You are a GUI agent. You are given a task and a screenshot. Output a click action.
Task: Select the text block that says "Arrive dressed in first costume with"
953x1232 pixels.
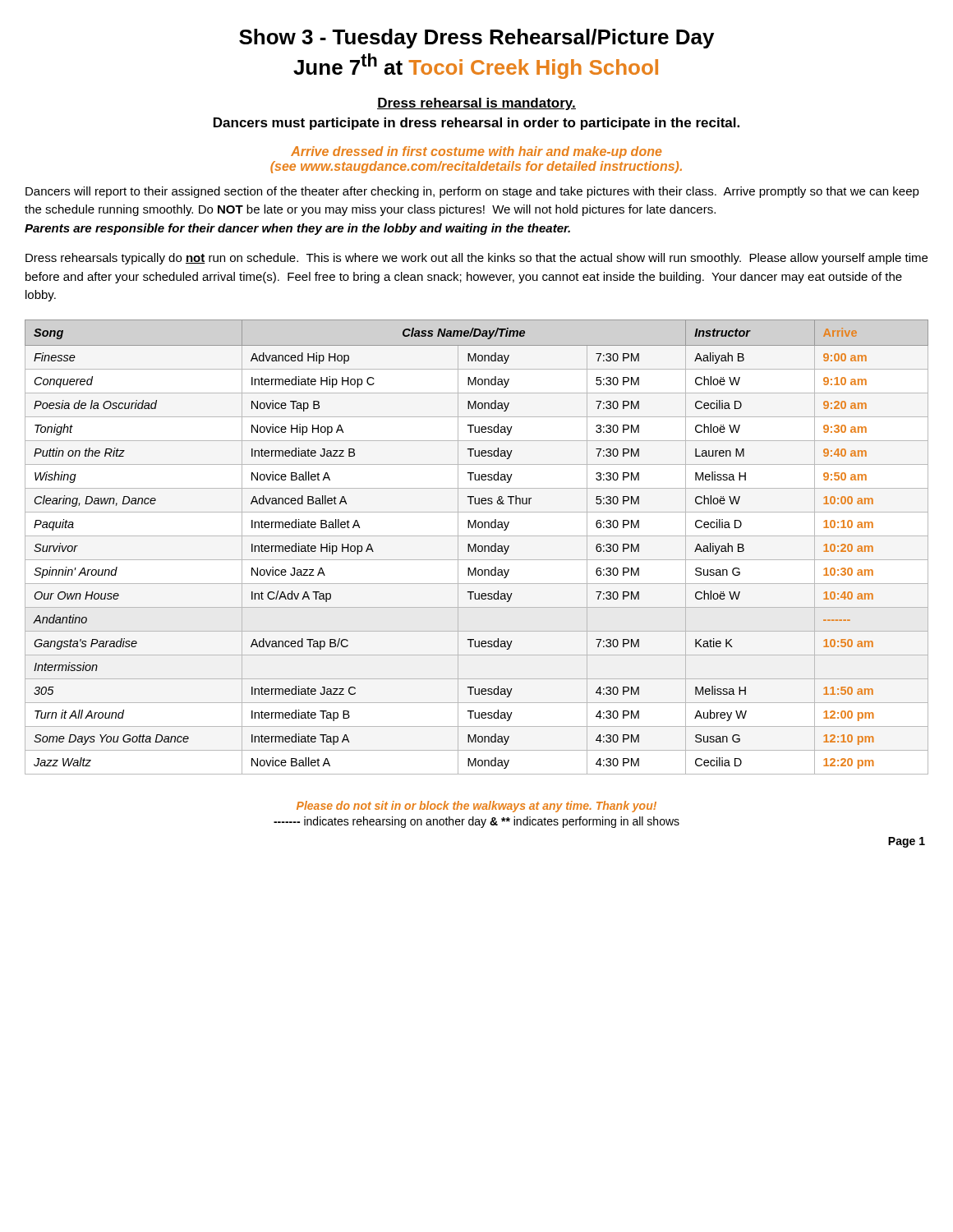[x=476, y=159]
